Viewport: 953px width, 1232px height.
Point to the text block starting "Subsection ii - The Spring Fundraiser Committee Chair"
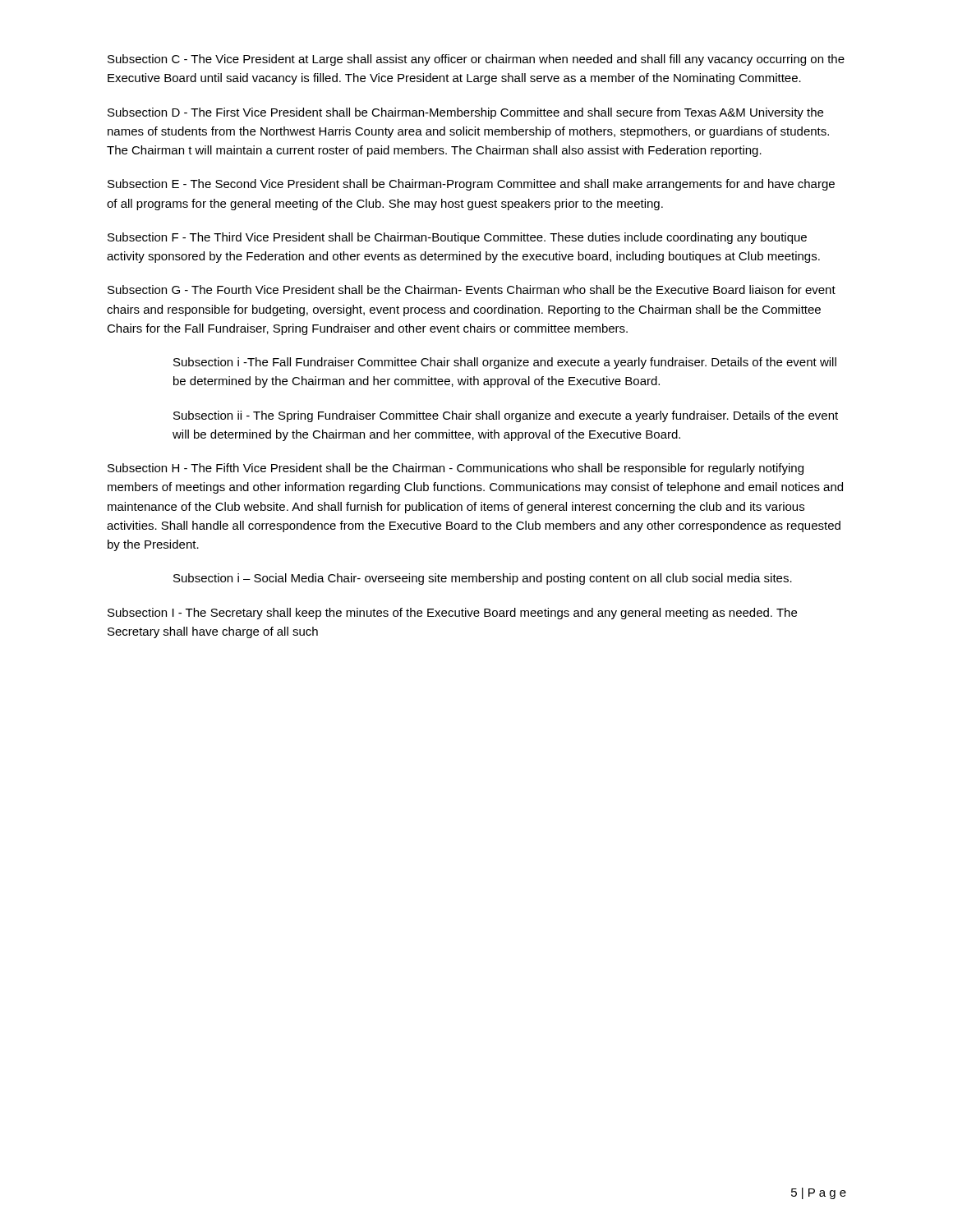coord(505,424)
